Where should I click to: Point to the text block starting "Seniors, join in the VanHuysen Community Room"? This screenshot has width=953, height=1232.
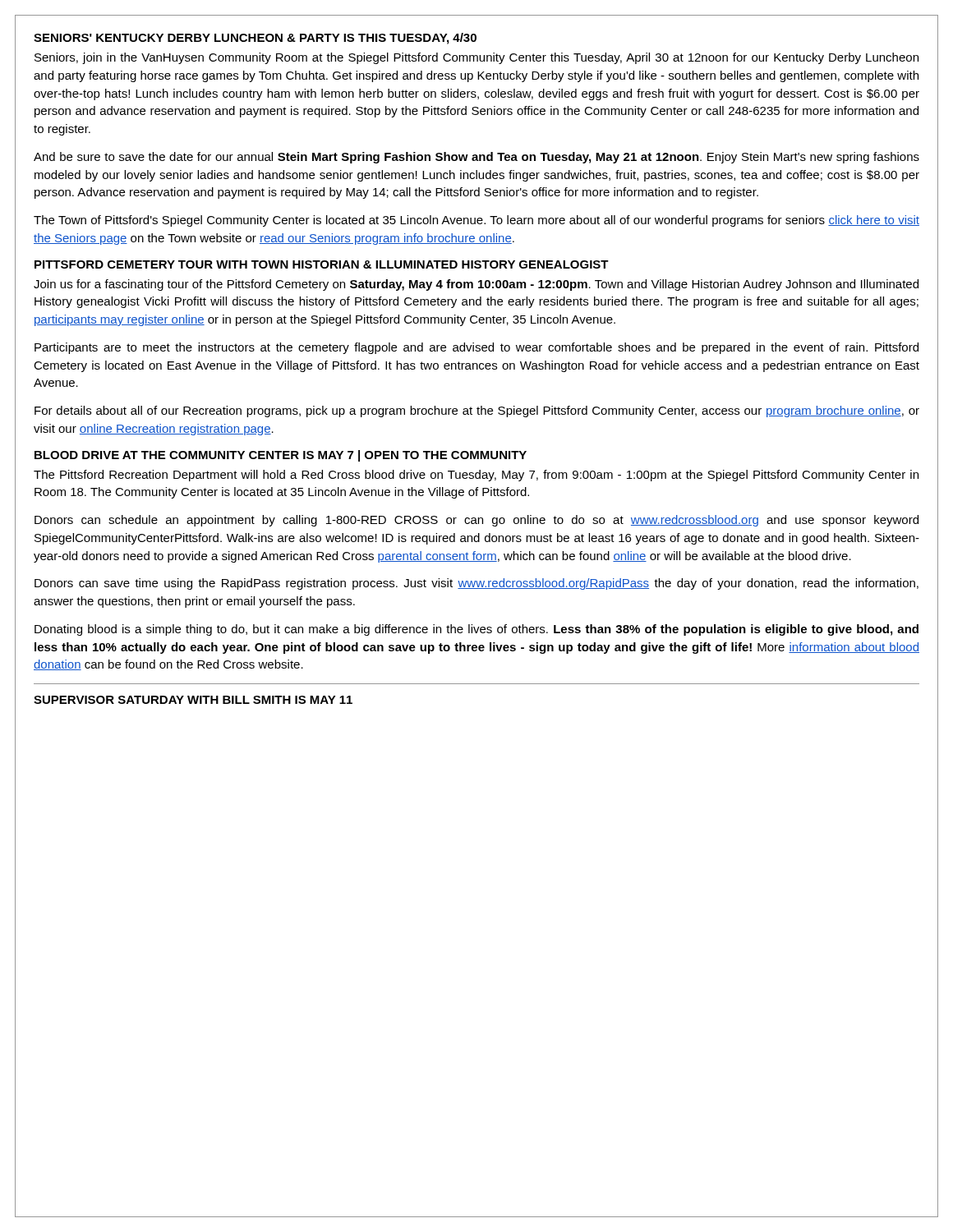[476, 93]
